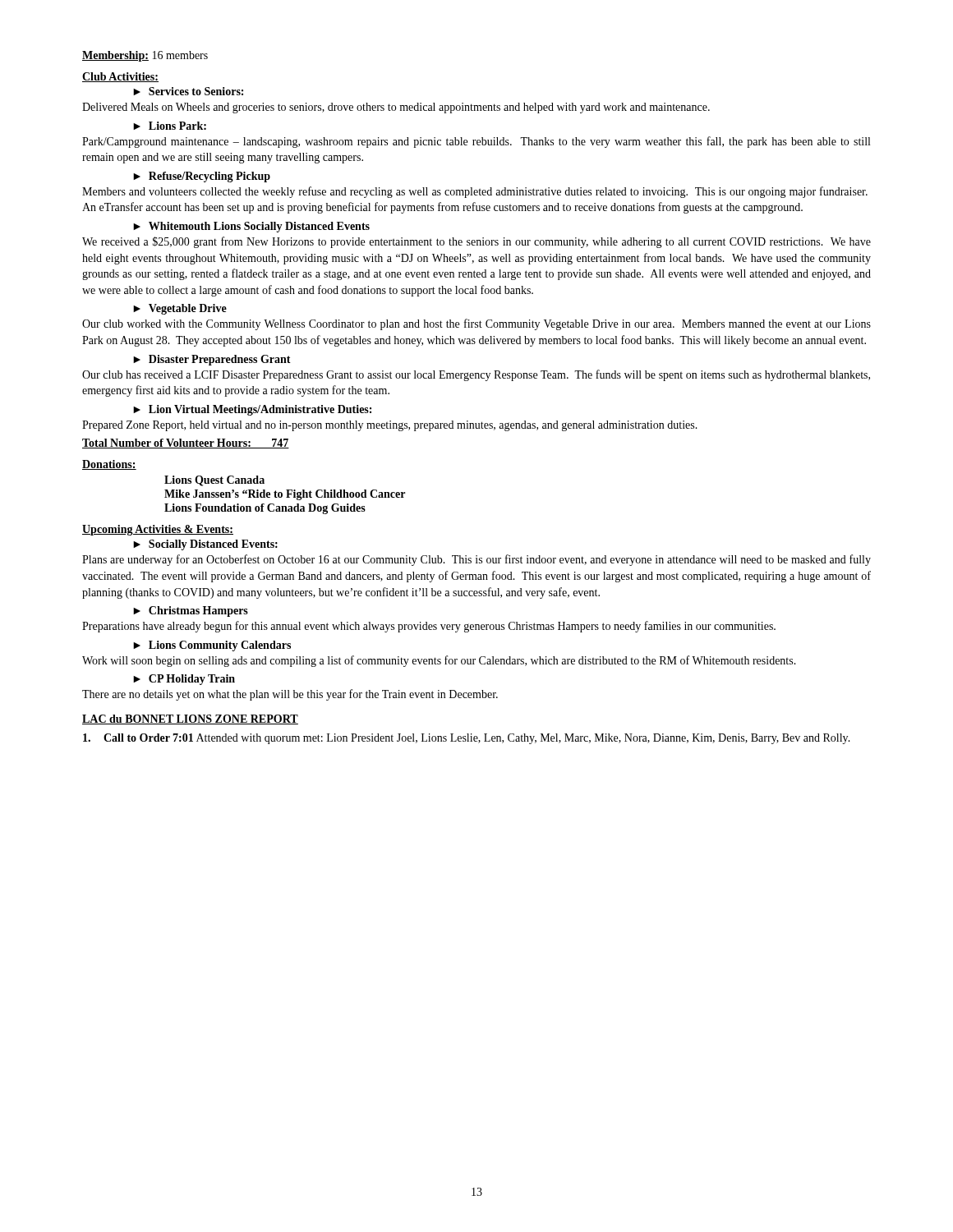Find the block starting "Preparations have already begun"

pos(429,626)
